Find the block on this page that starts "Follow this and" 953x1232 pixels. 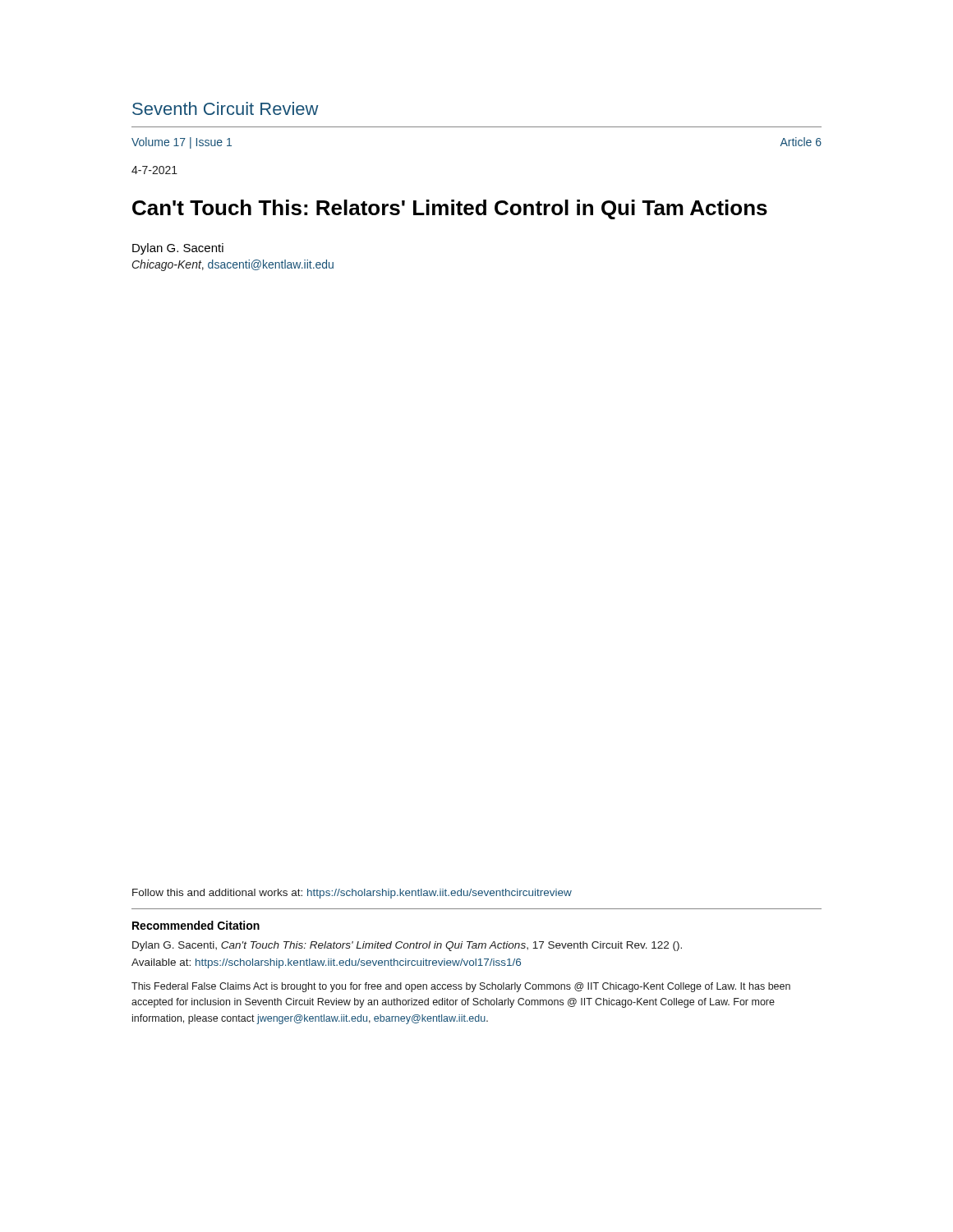click(x=352, y=893)
